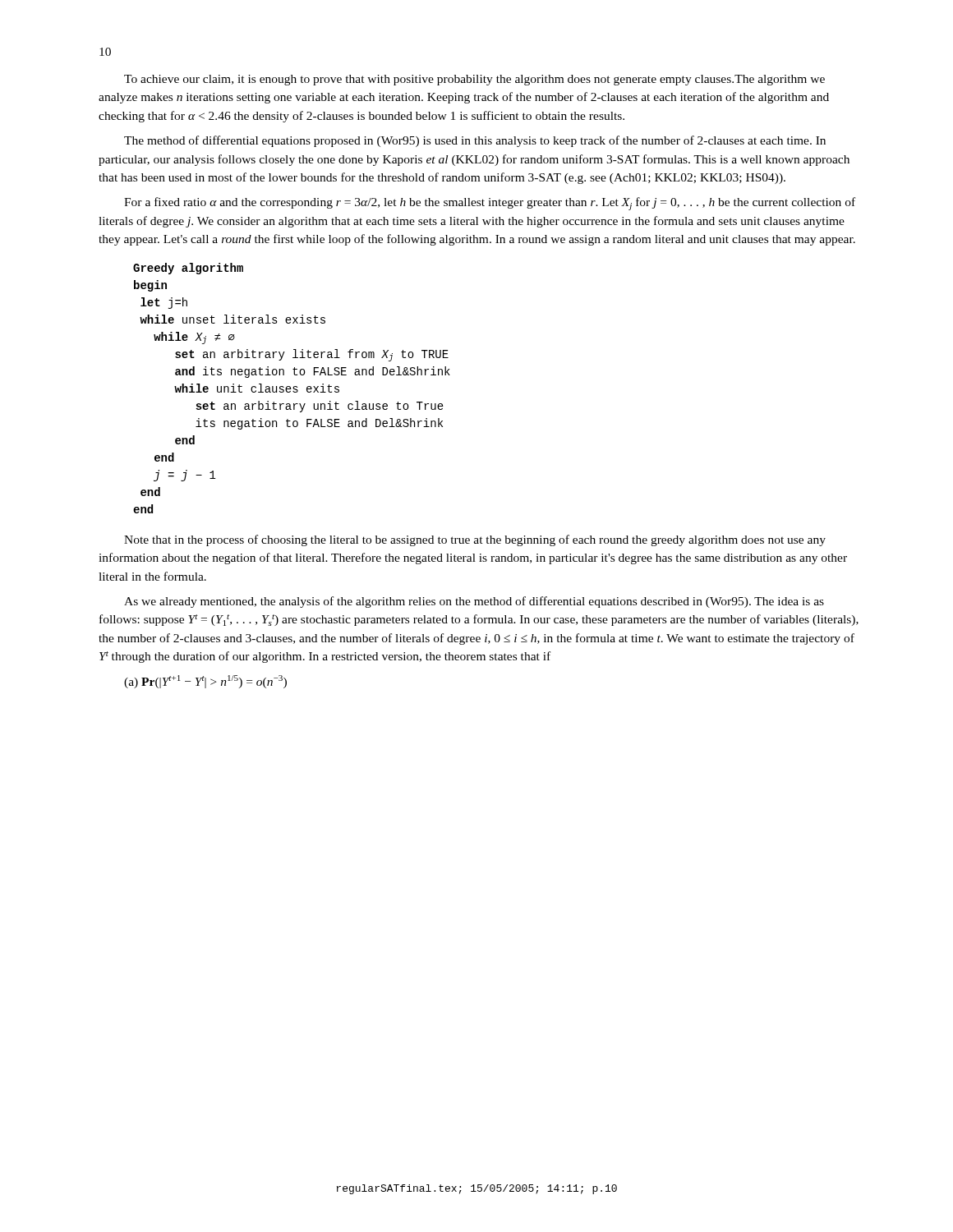953x1232 pixels.
Task: Click the passage that begins "To achieve our claim, it"
Action: 481,98
